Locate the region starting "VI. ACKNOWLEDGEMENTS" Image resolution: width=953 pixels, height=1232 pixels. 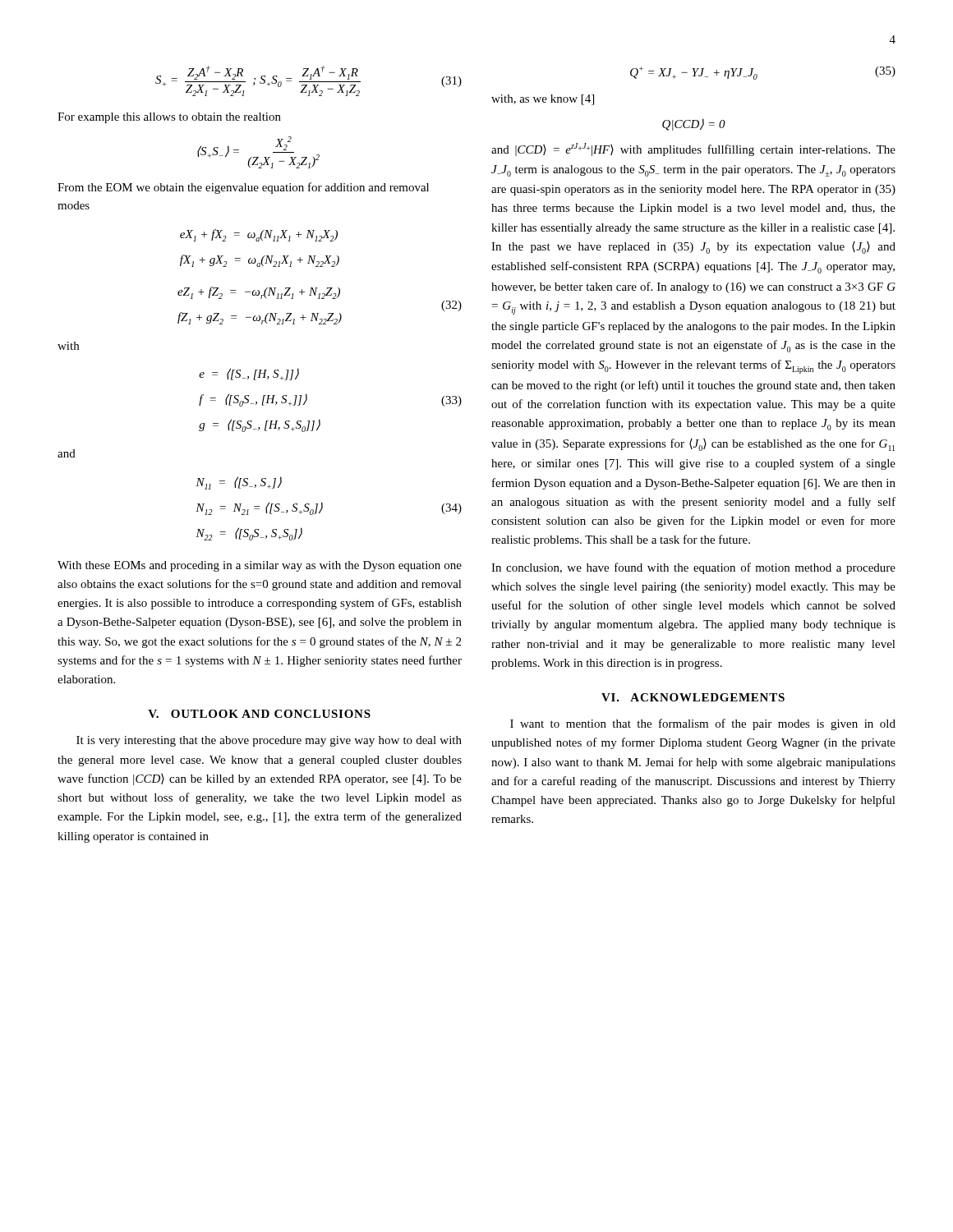(693, 697)
